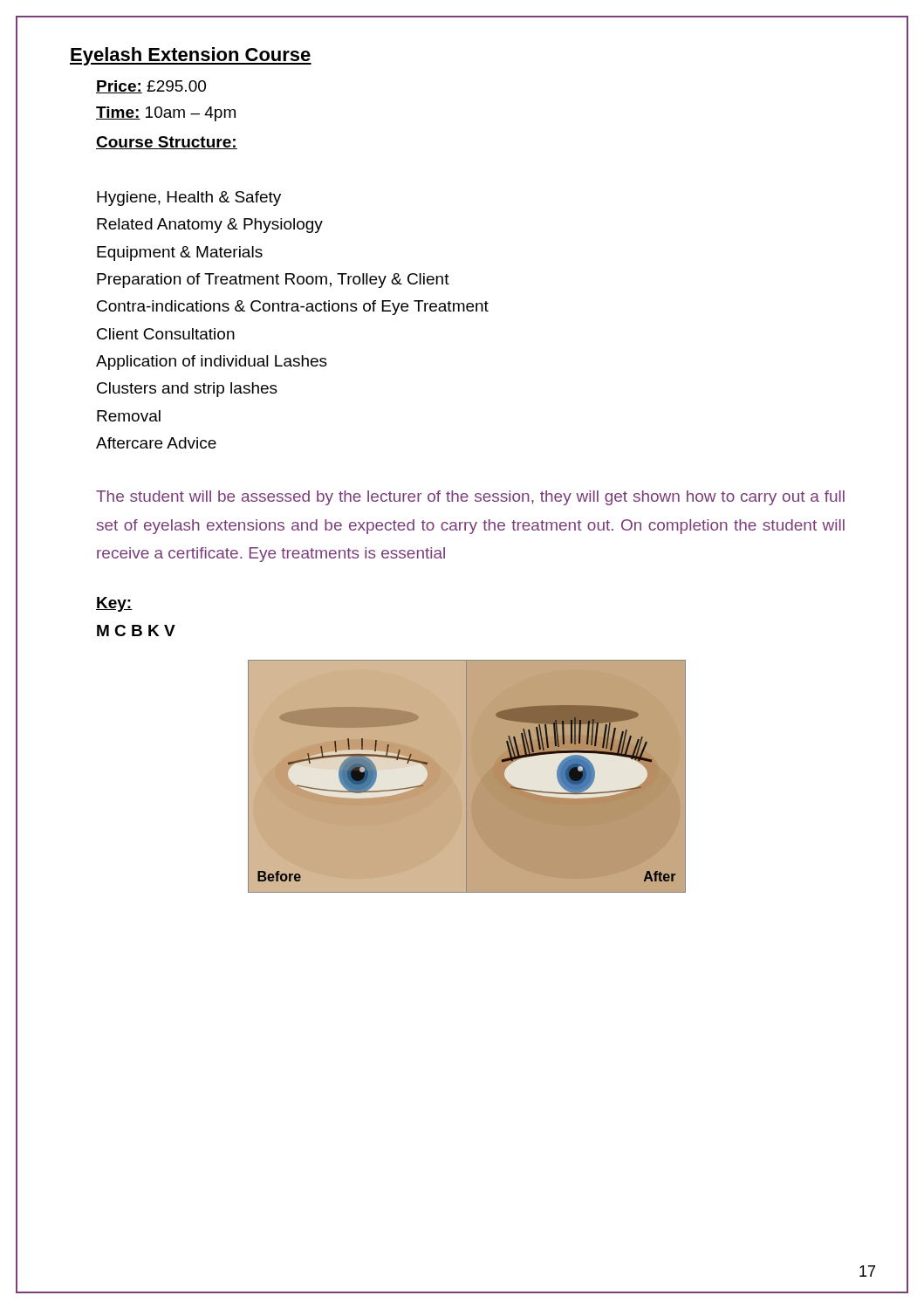Click on the region starting "Eyelash Extension Course"
The height and width of the screenshot is (1309, 924).
click(x=190, y=55)
